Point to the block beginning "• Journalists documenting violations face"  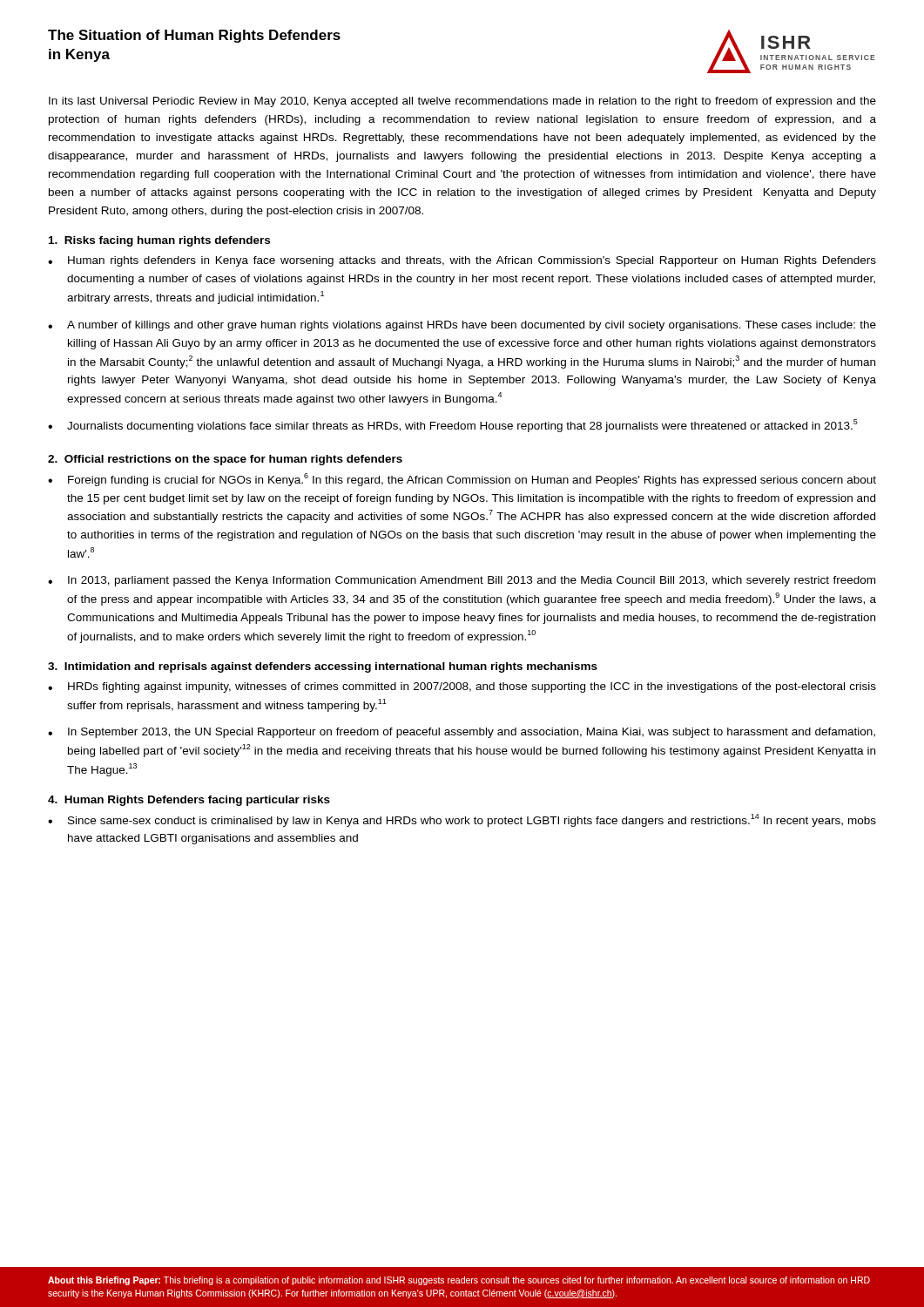click(x=462, y=428)
